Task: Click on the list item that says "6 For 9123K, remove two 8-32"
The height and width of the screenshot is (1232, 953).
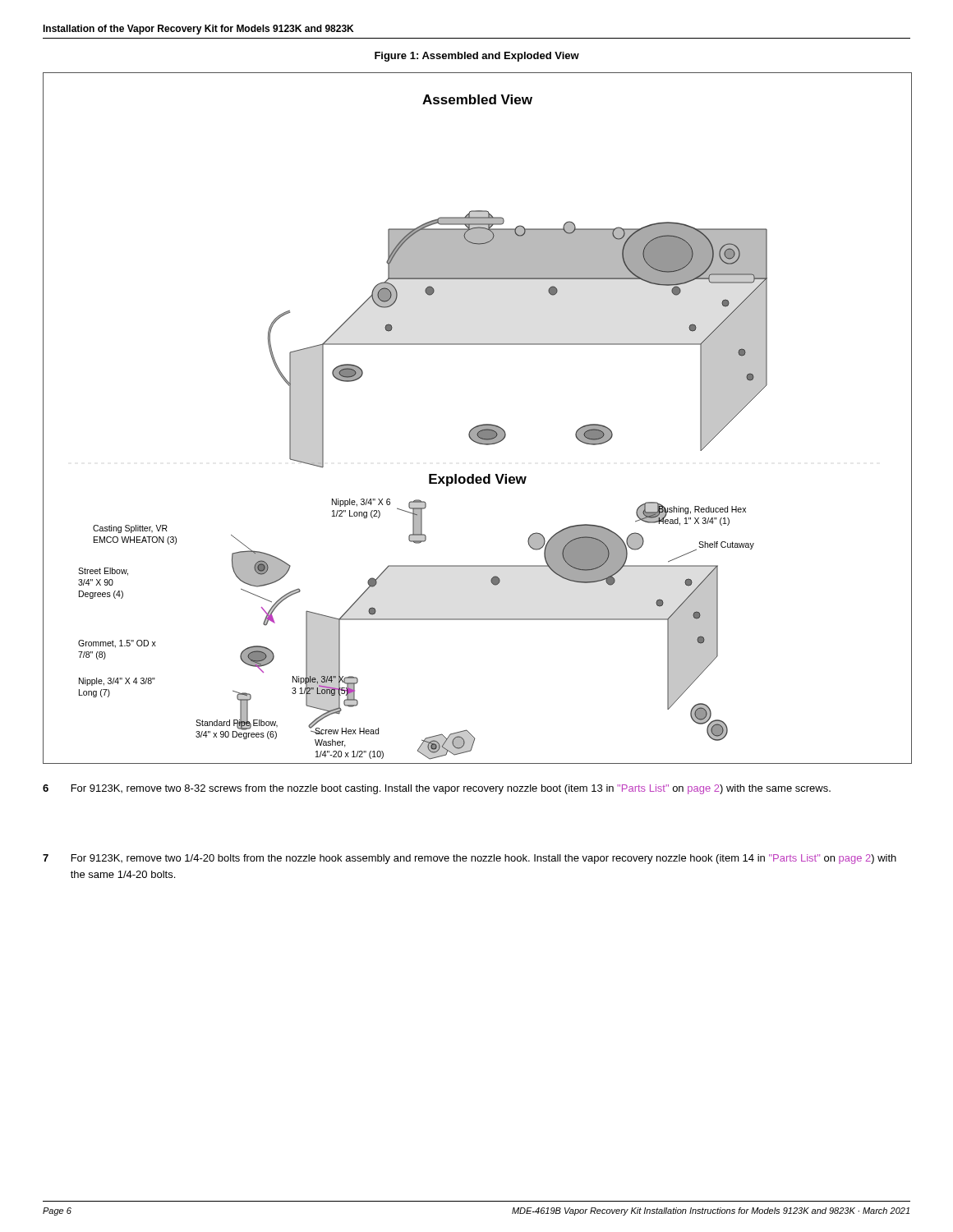Action: tap(475, 789)
